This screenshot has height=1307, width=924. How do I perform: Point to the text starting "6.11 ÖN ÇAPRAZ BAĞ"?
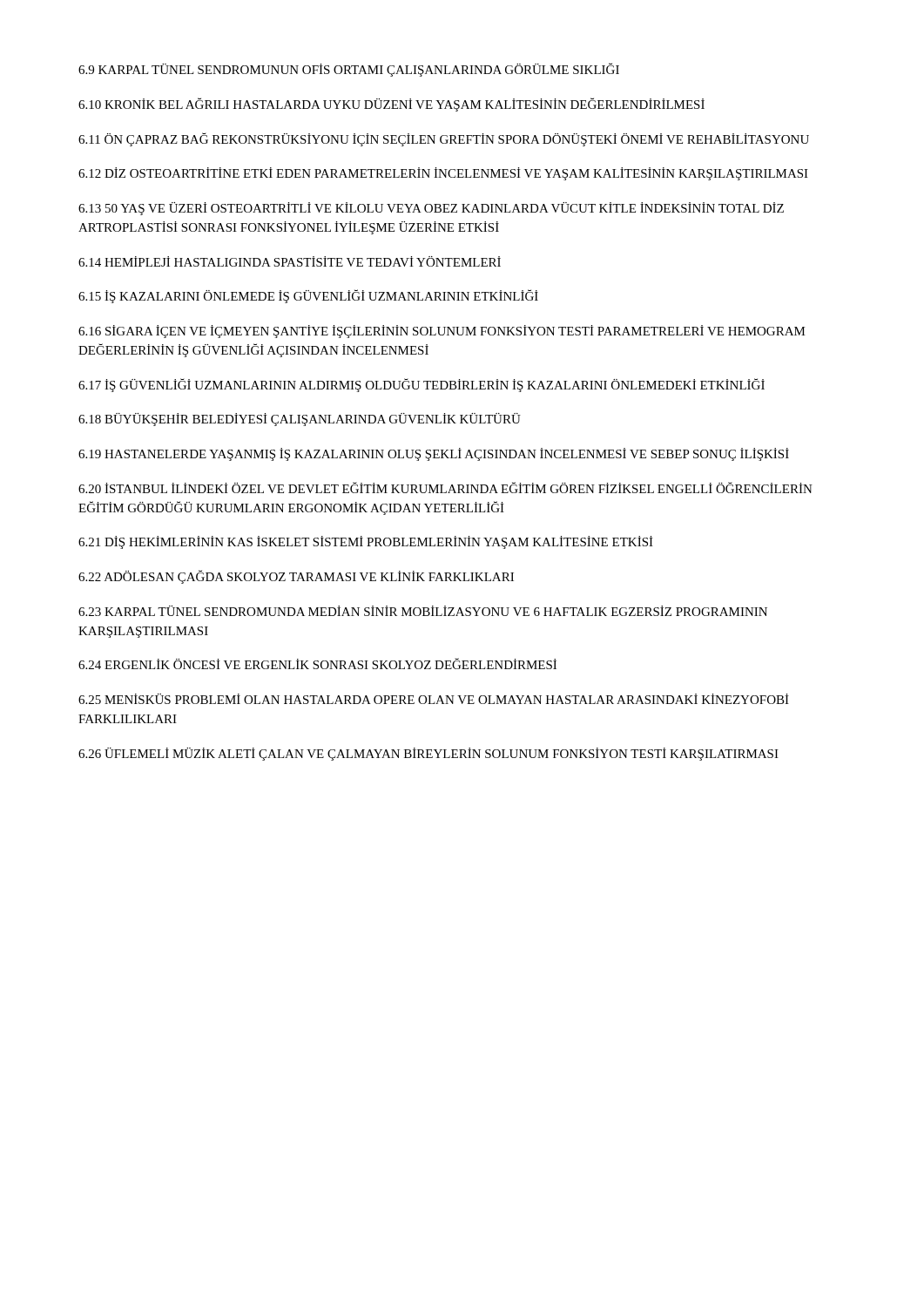(x=444, y=139)
